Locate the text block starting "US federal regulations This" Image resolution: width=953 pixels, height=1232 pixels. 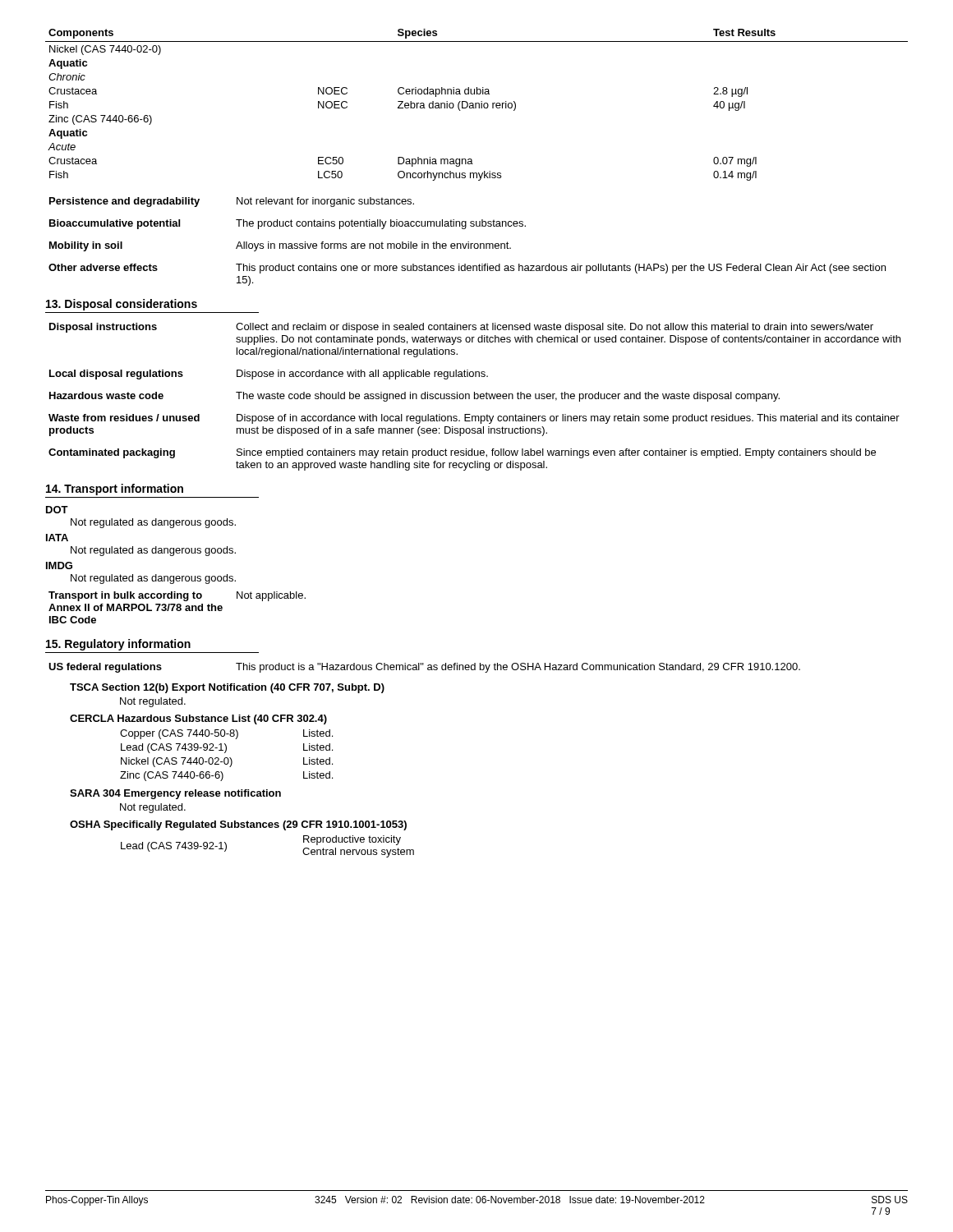pos(476,667)
